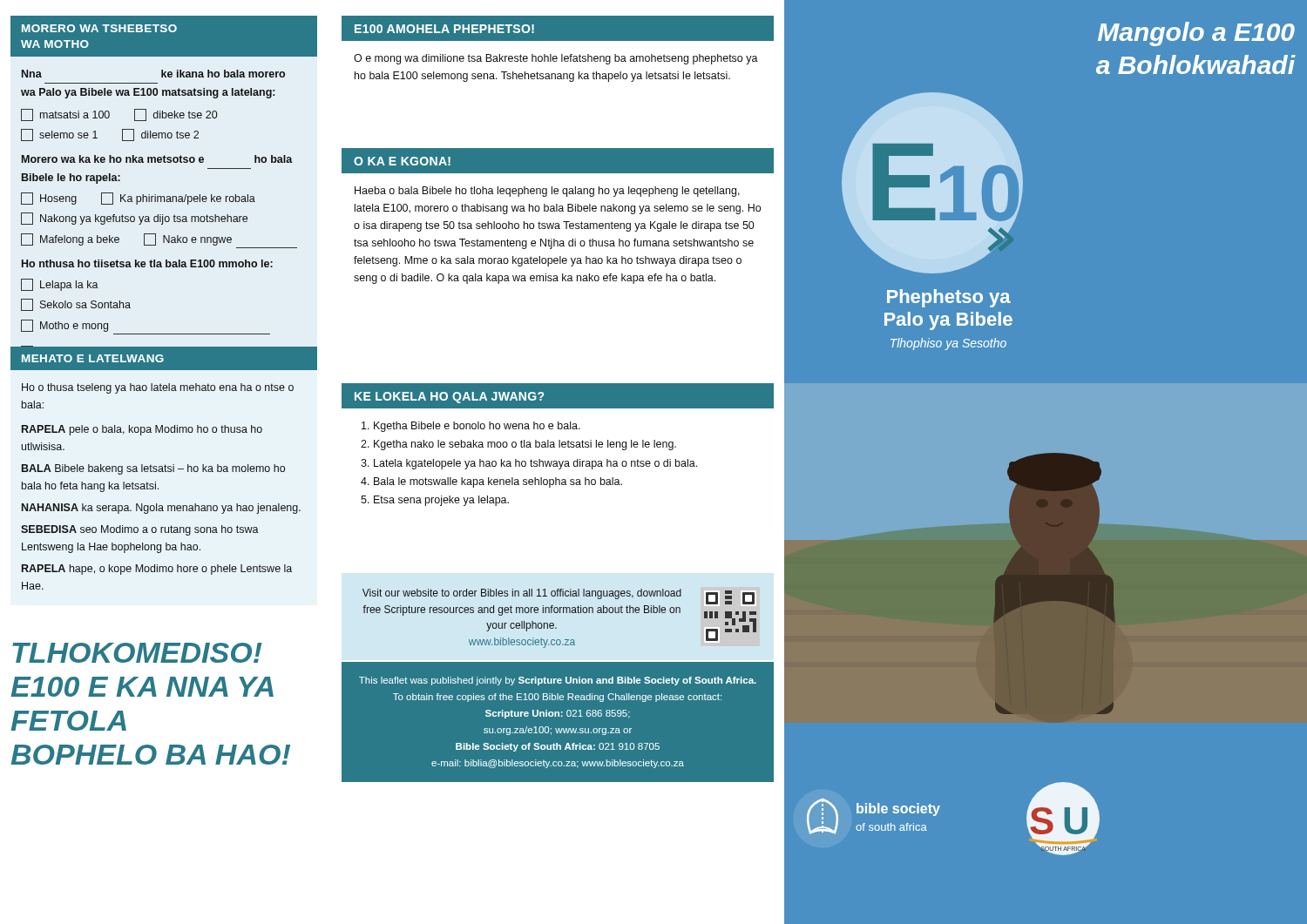The width and height of the screenshot is (1307, 924).
Task: Find the list item that says "Bala le motswalle"
Action: click(498, 481)
